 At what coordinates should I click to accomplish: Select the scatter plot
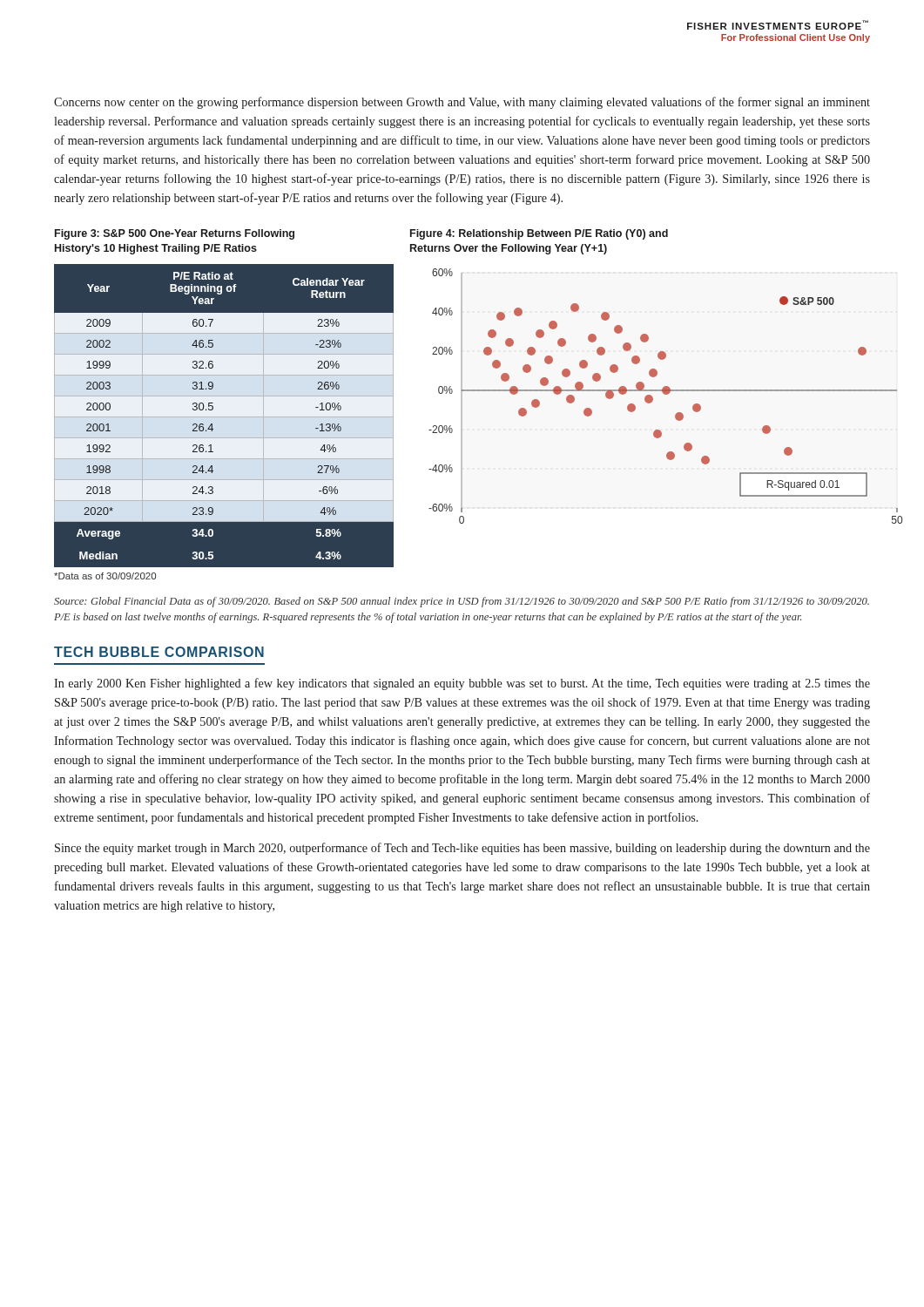click(x=666, y=400)
